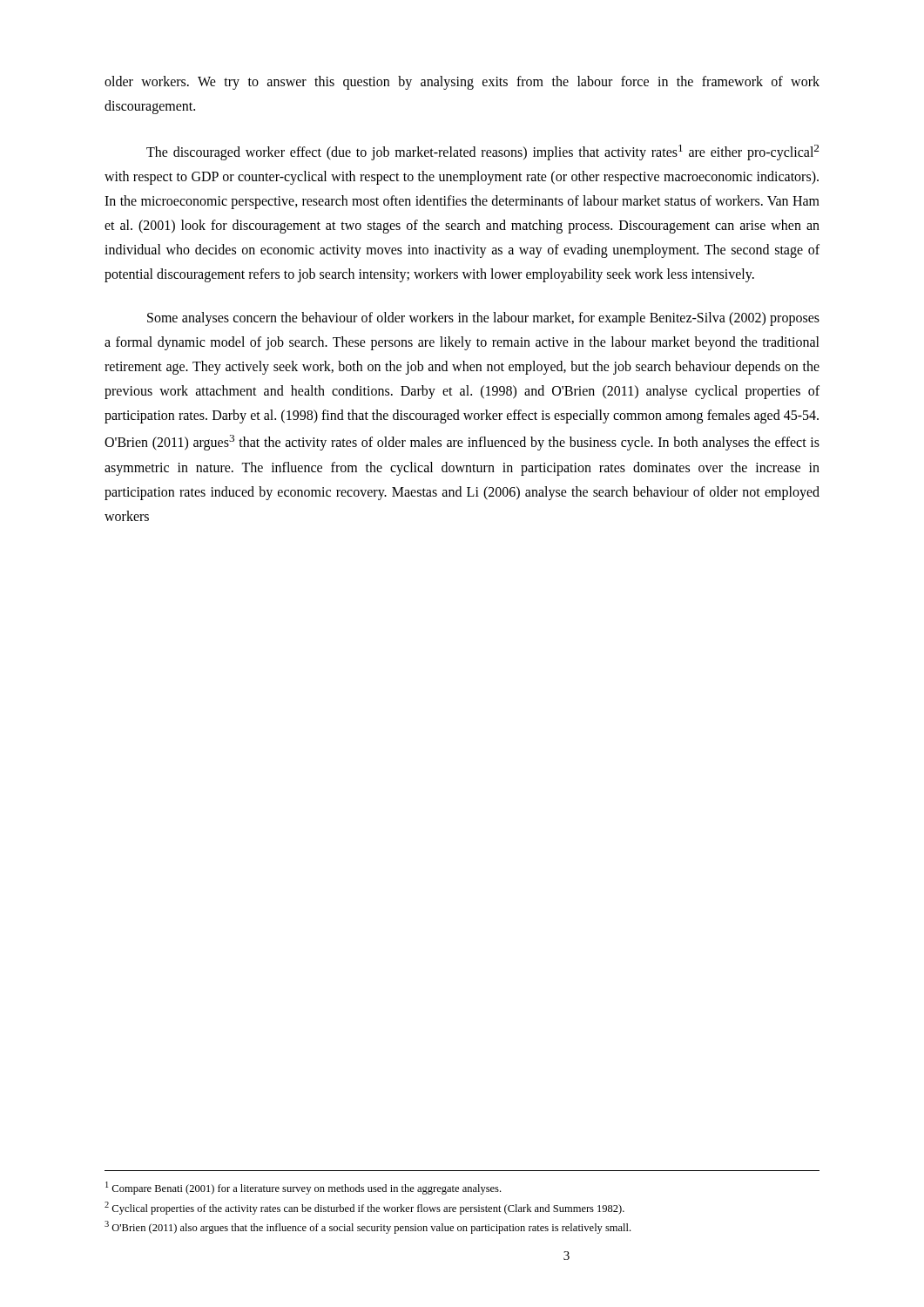Image resolution: width=924 pixels, height=1307 pixels.
Task: Locate the region starting "2 Cyclical properties of the activity rates can"
Action: pos(365,1207)
